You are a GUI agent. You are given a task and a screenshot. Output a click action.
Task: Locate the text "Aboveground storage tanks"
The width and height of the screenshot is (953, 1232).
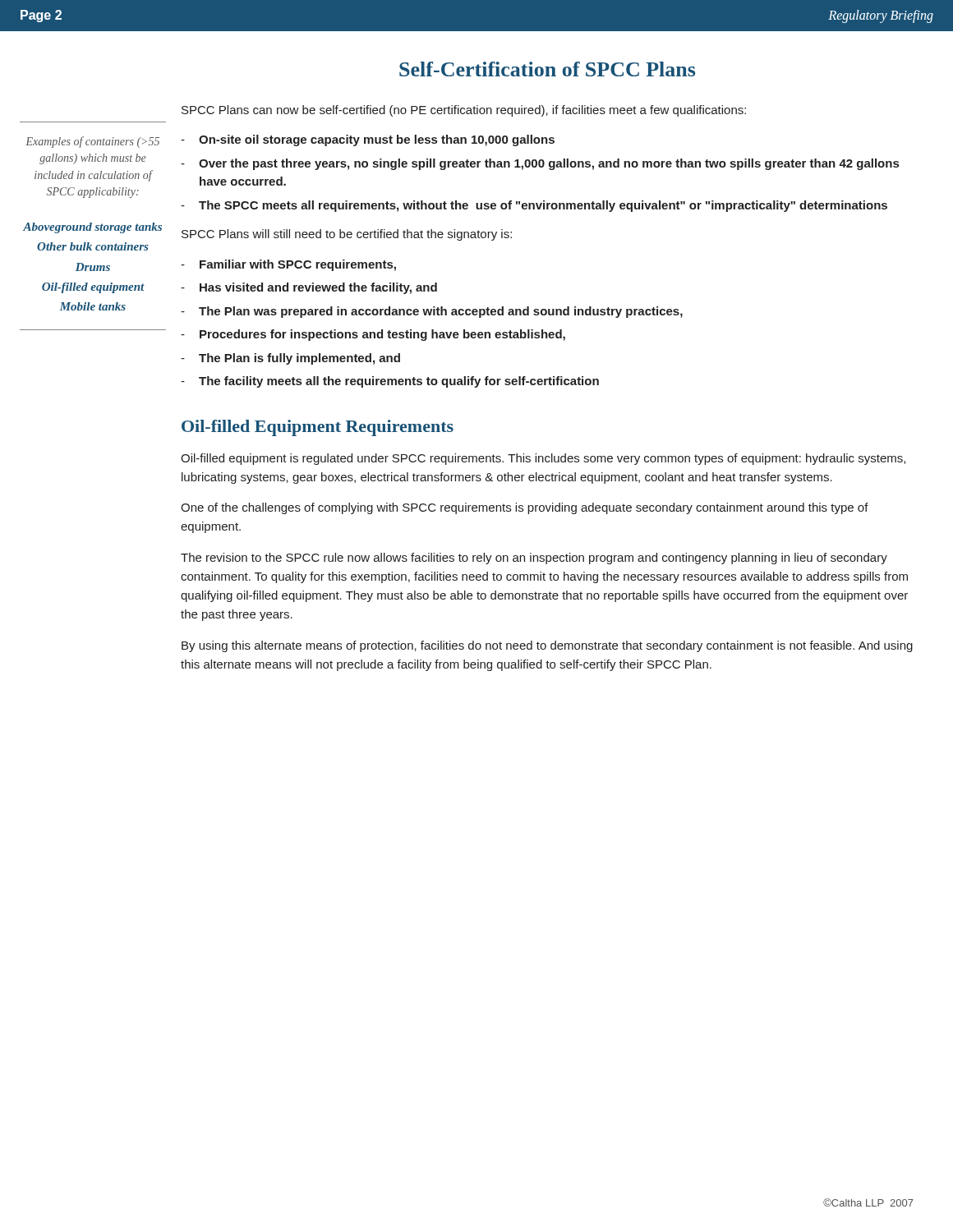[93, 227]
